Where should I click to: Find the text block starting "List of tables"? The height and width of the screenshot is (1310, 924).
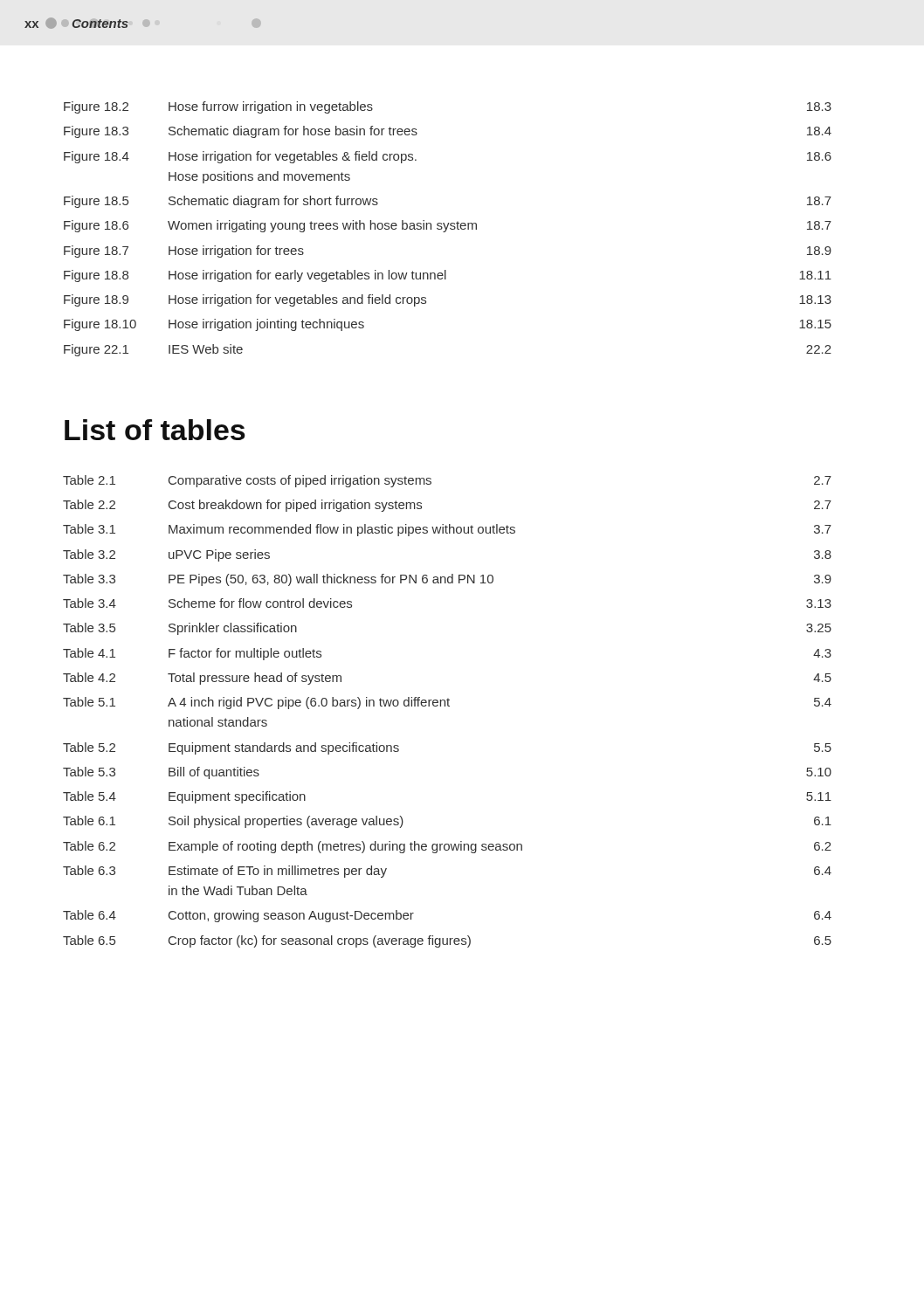[x=154, y=429]
